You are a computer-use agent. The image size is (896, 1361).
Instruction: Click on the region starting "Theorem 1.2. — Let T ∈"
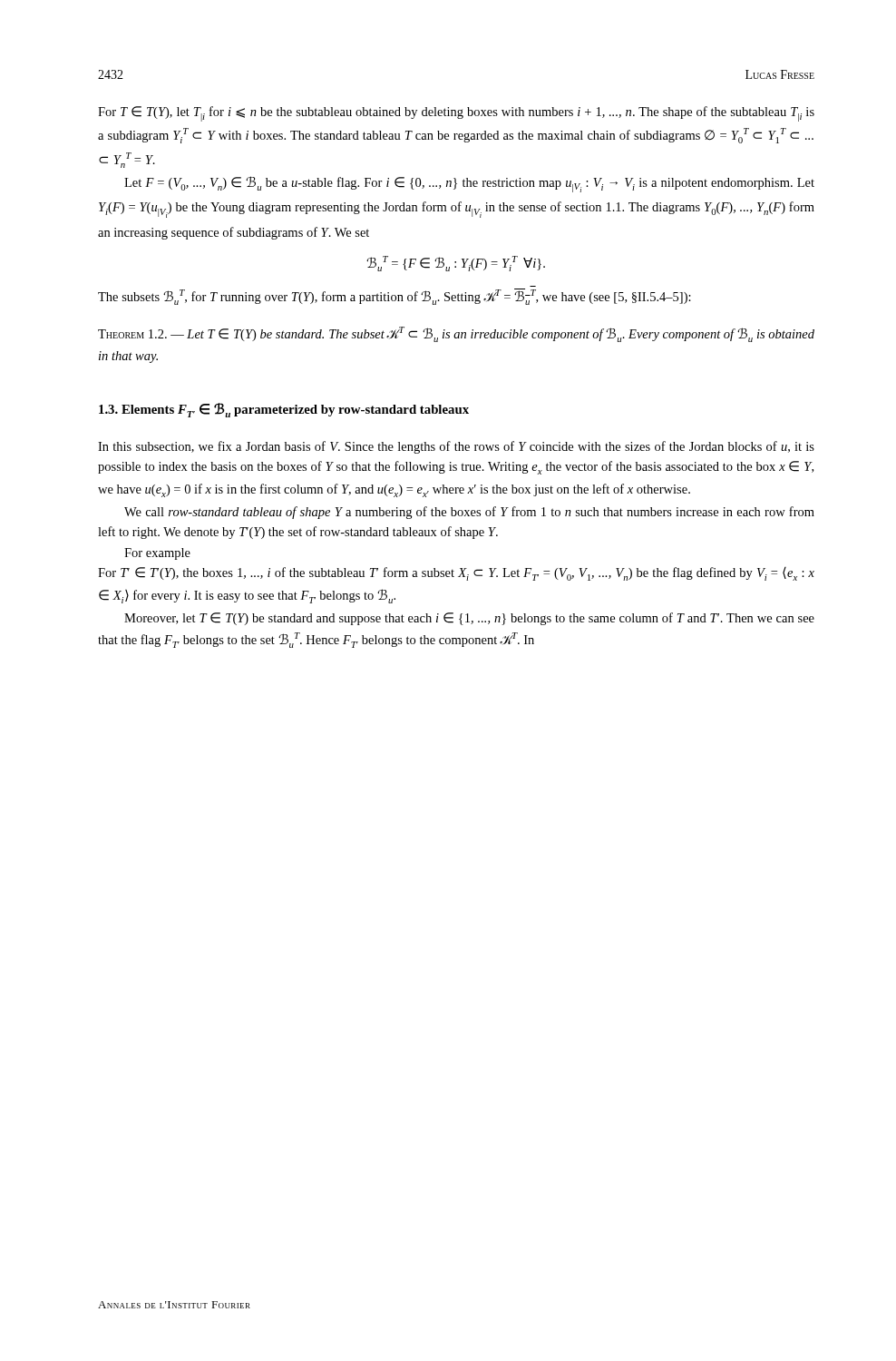456,344
